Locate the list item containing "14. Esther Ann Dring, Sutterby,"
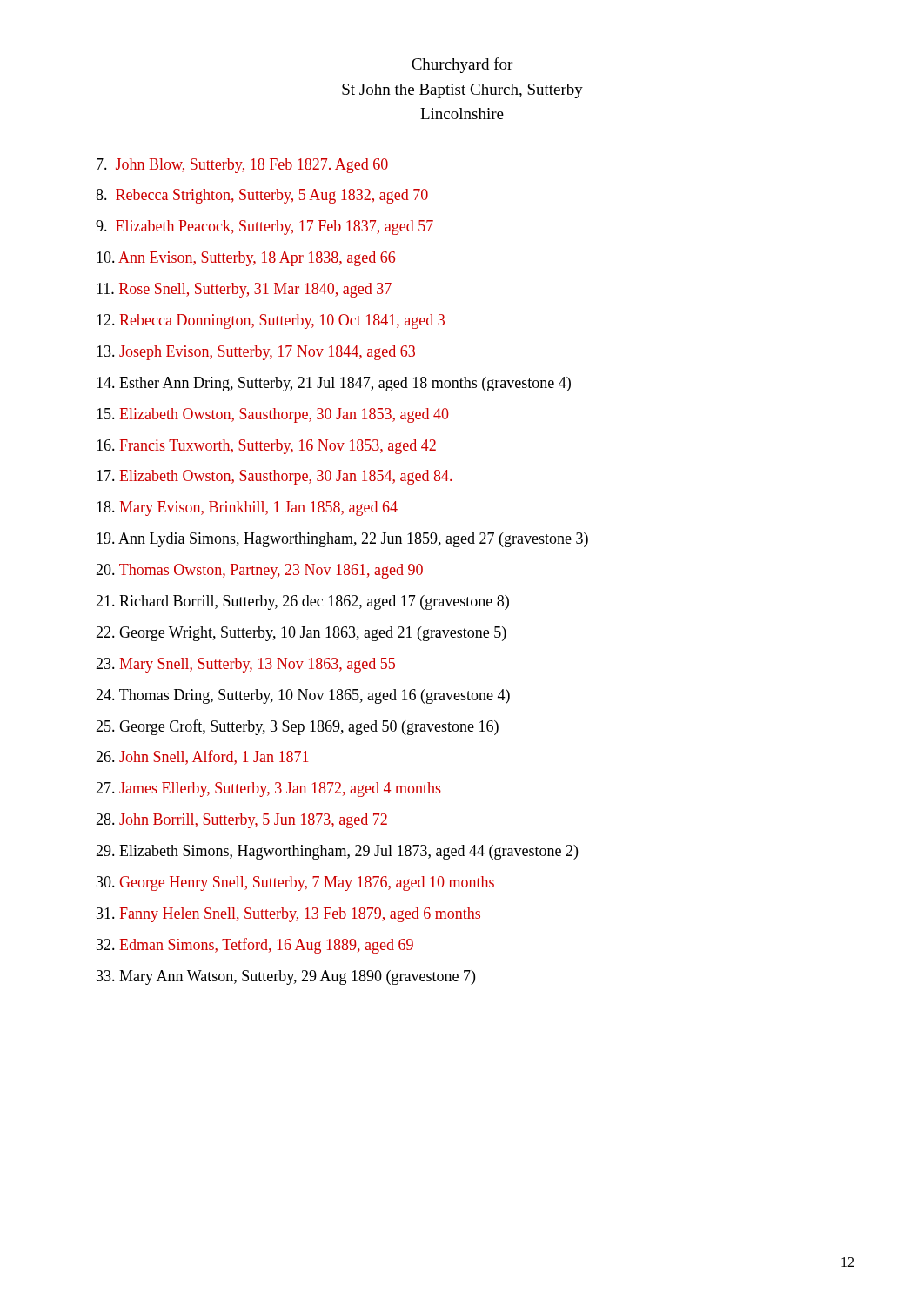 [334, 383]
